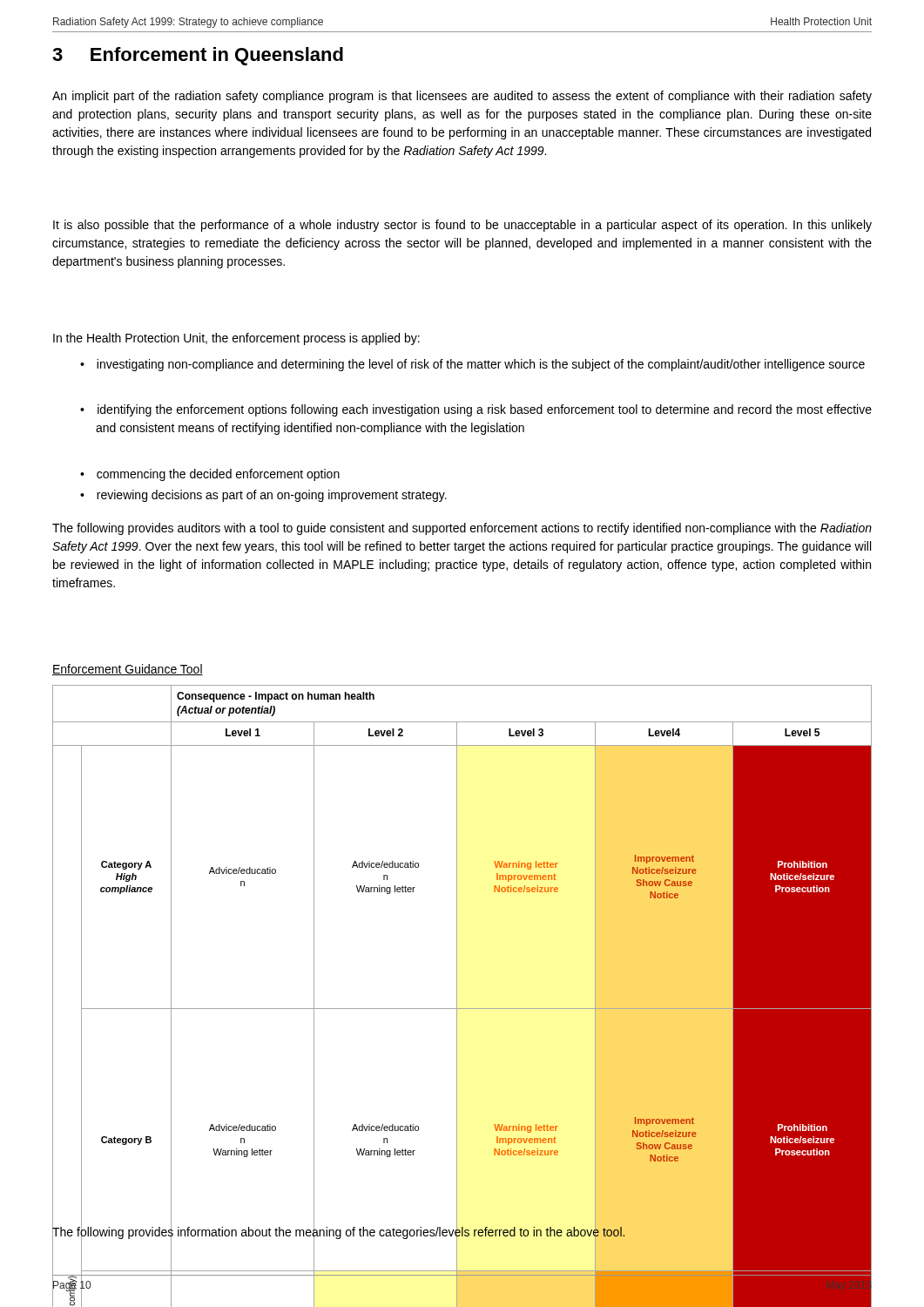Point to the block beginning "The following provides information about the meaning"
Image resolution: width=924 pixels, height=1307 pixels.
coord(339,1232)
